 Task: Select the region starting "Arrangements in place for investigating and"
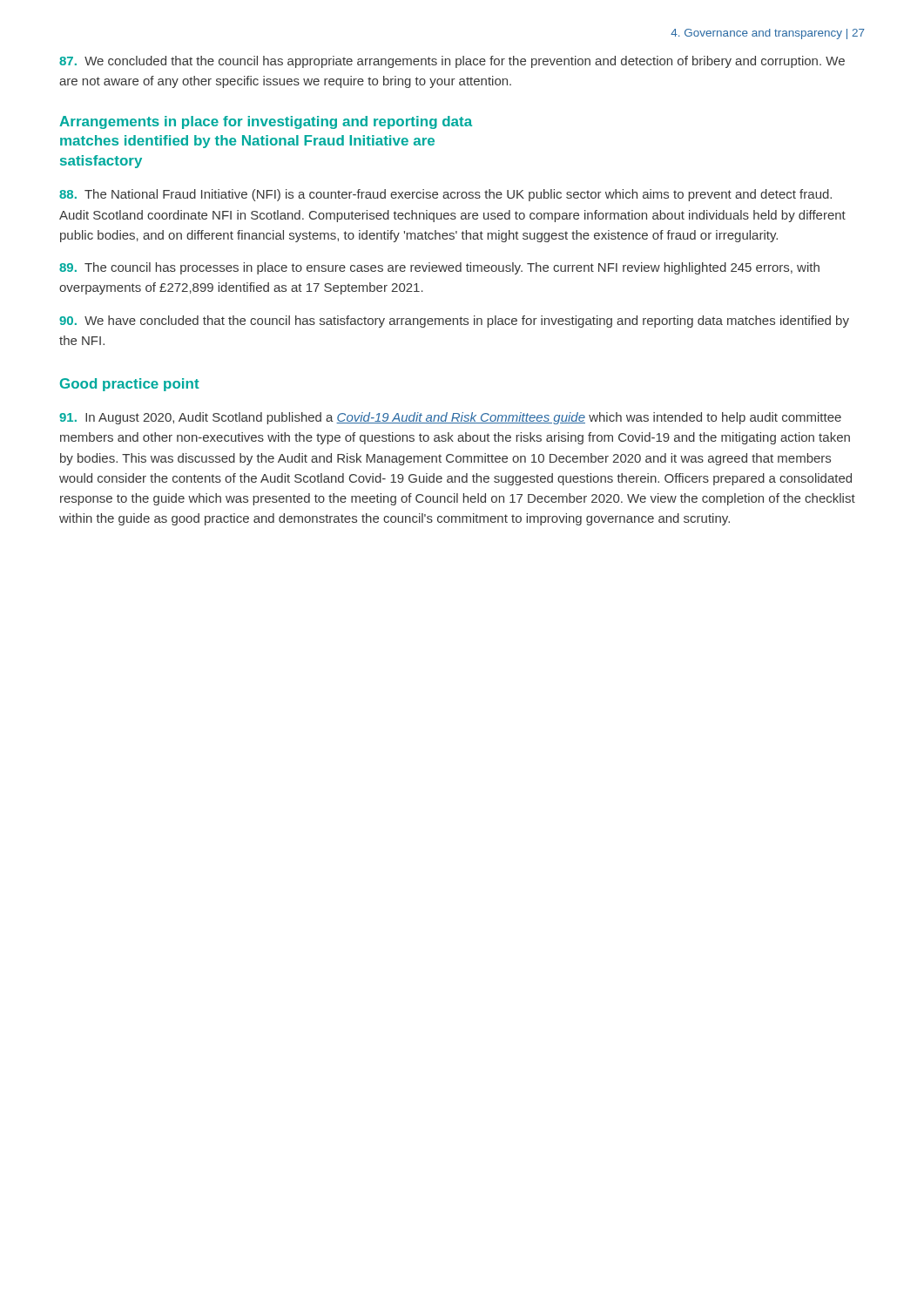tap(266, 122)
